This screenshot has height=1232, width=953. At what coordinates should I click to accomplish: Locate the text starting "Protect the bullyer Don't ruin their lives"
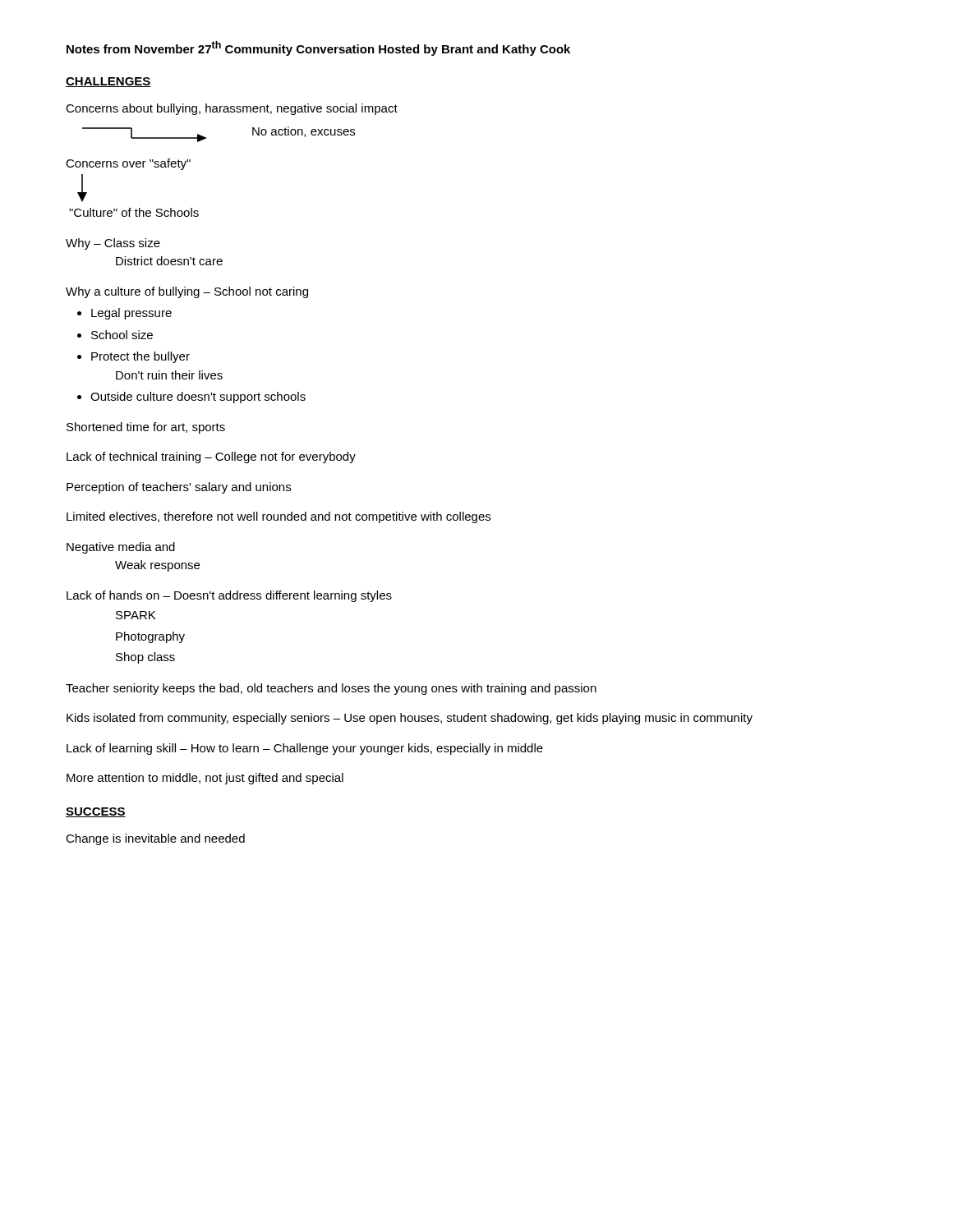click(x=140, y=357)
